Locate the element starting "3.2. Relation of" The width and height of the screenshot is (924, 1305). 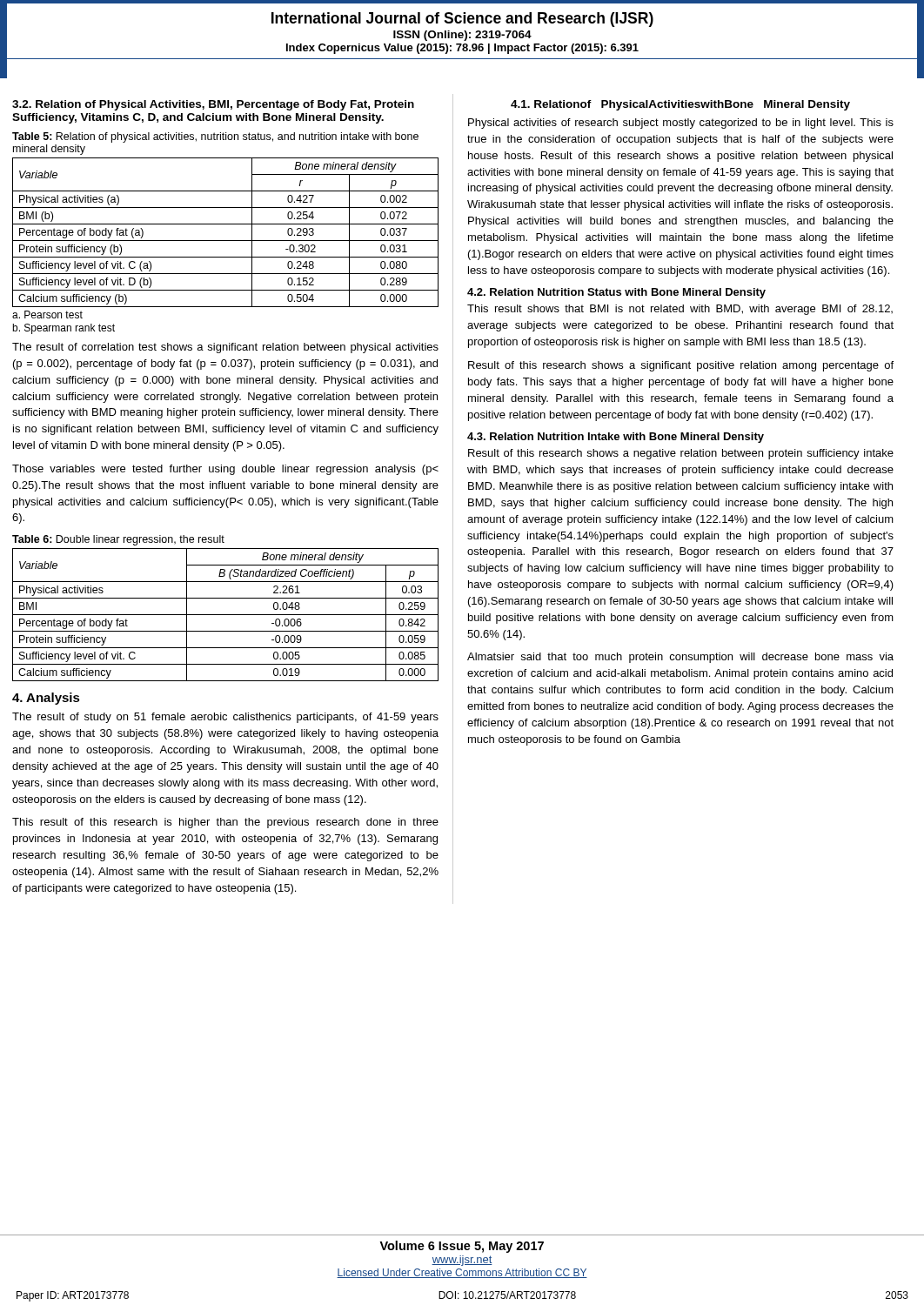(x=213, y=111)
